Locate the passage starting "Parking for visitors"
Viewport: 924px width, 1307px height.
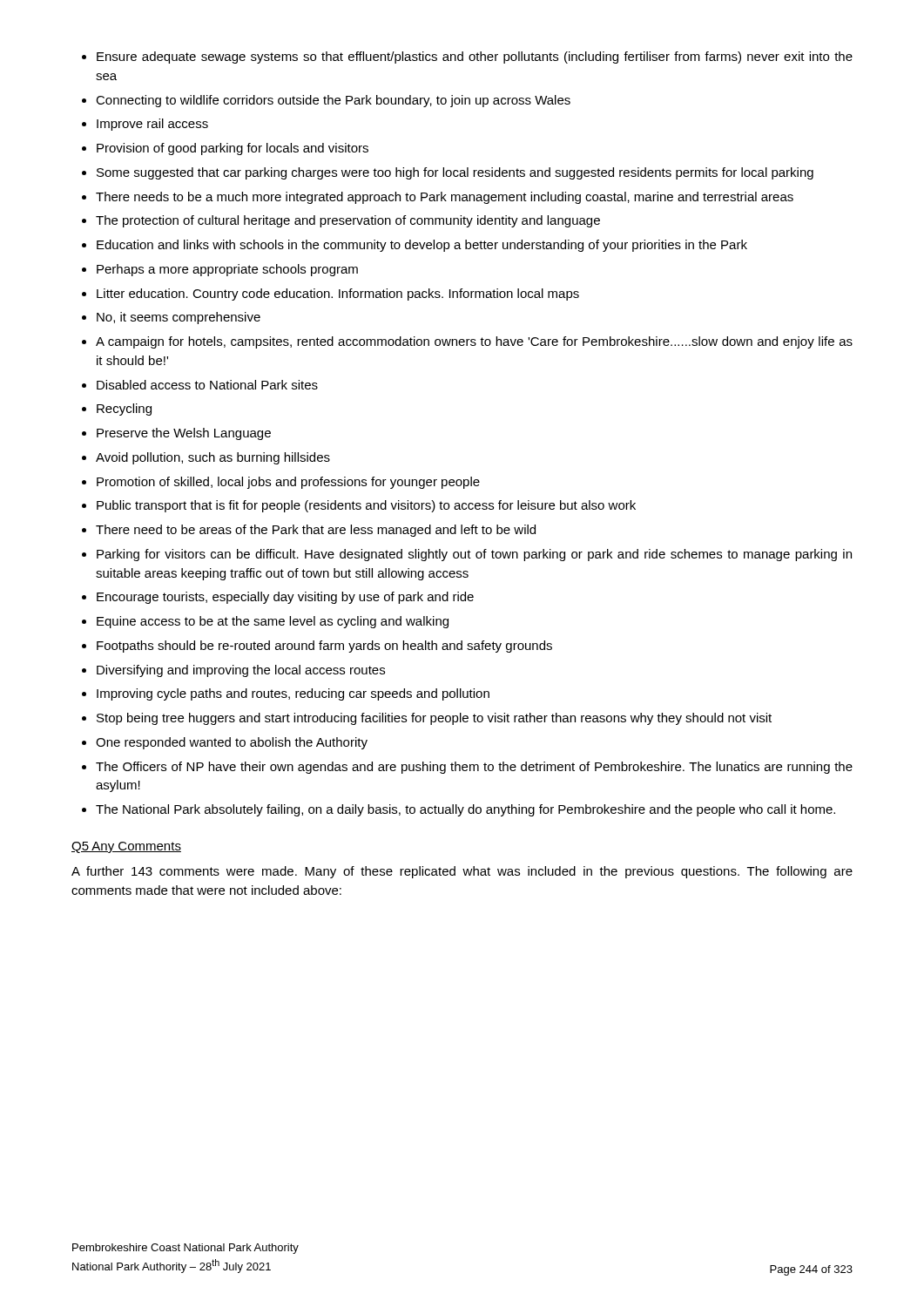(x=474, y=563)
